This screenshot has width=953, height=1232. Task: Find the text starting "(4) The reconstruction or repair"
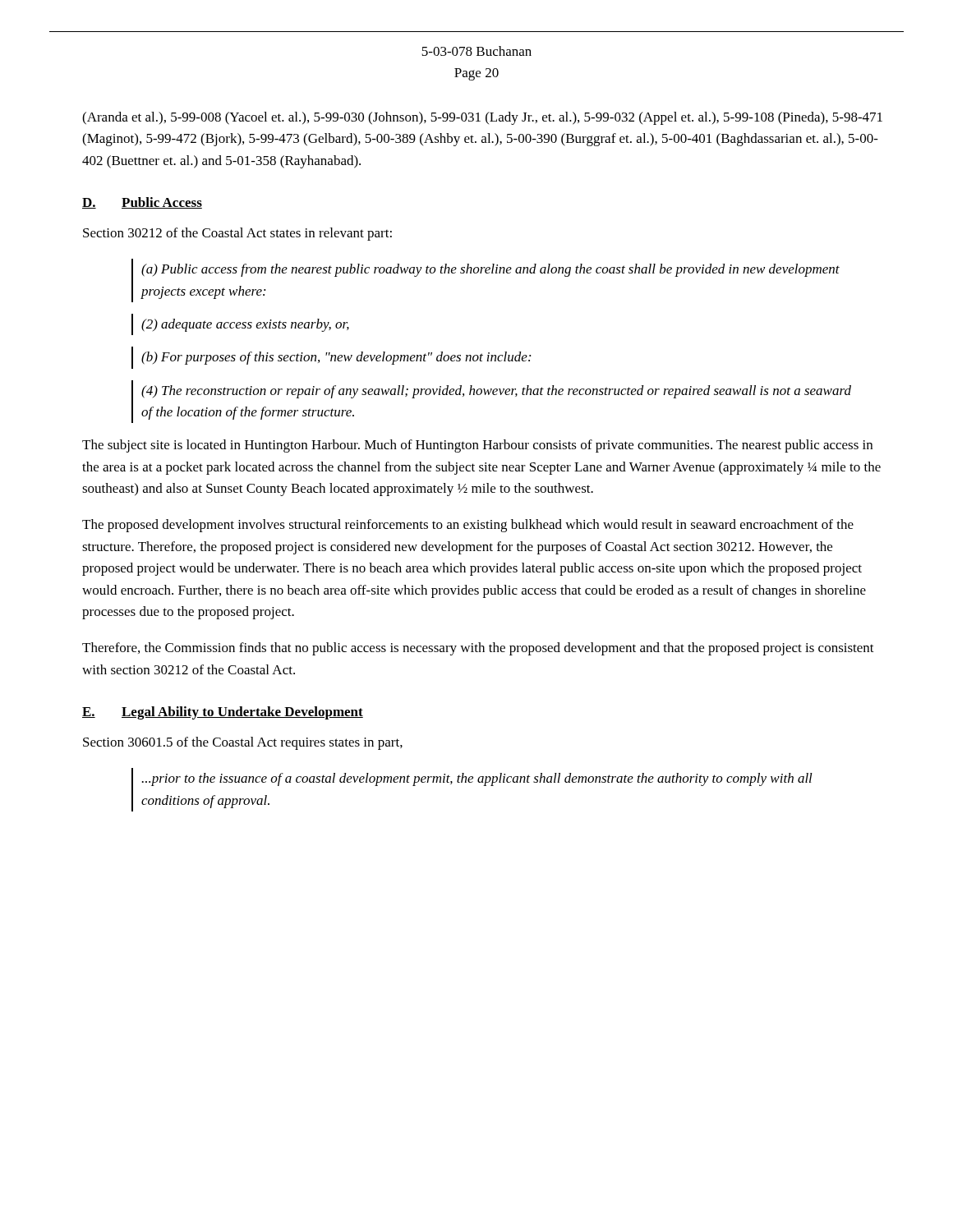pyautogui.click(x=496, y=401)
